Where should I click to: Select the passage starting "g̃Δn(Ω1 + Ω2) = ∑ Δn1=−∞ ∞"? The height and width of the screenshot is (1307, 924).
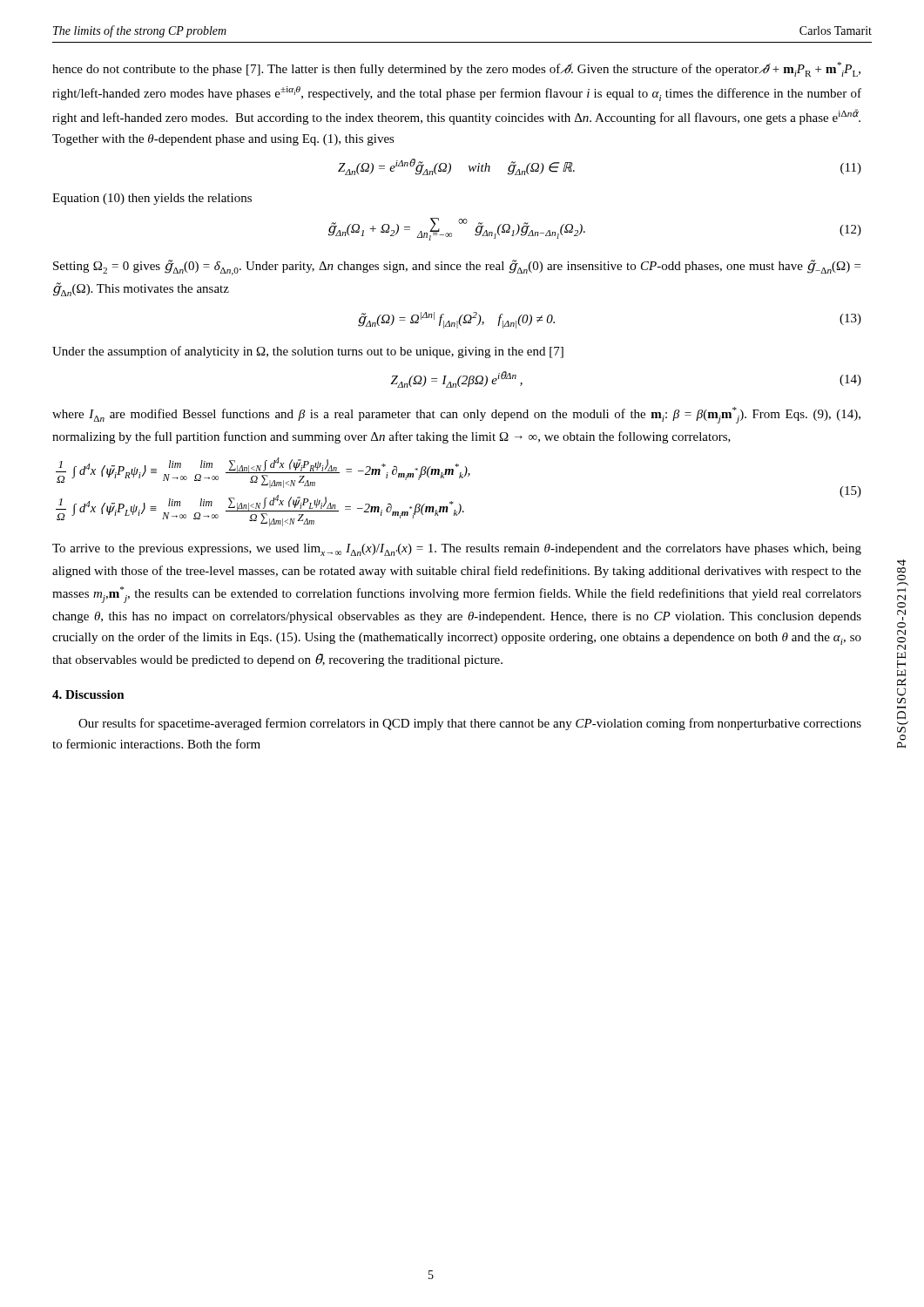(x=457, y=230)
